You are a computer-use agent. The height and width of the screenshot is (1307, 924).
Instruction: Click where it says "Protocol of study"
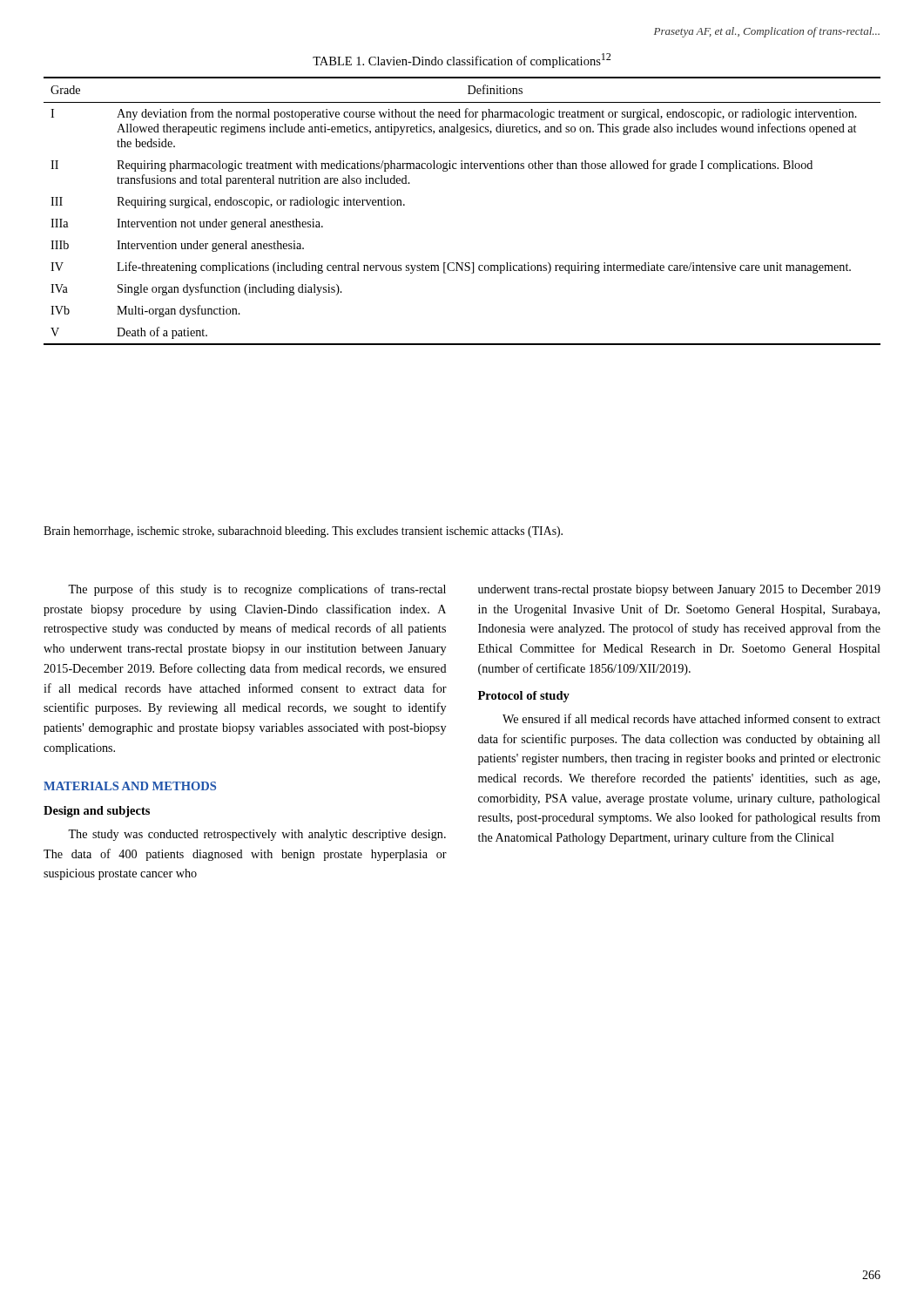pyautogui.click(x=524, y=695)
